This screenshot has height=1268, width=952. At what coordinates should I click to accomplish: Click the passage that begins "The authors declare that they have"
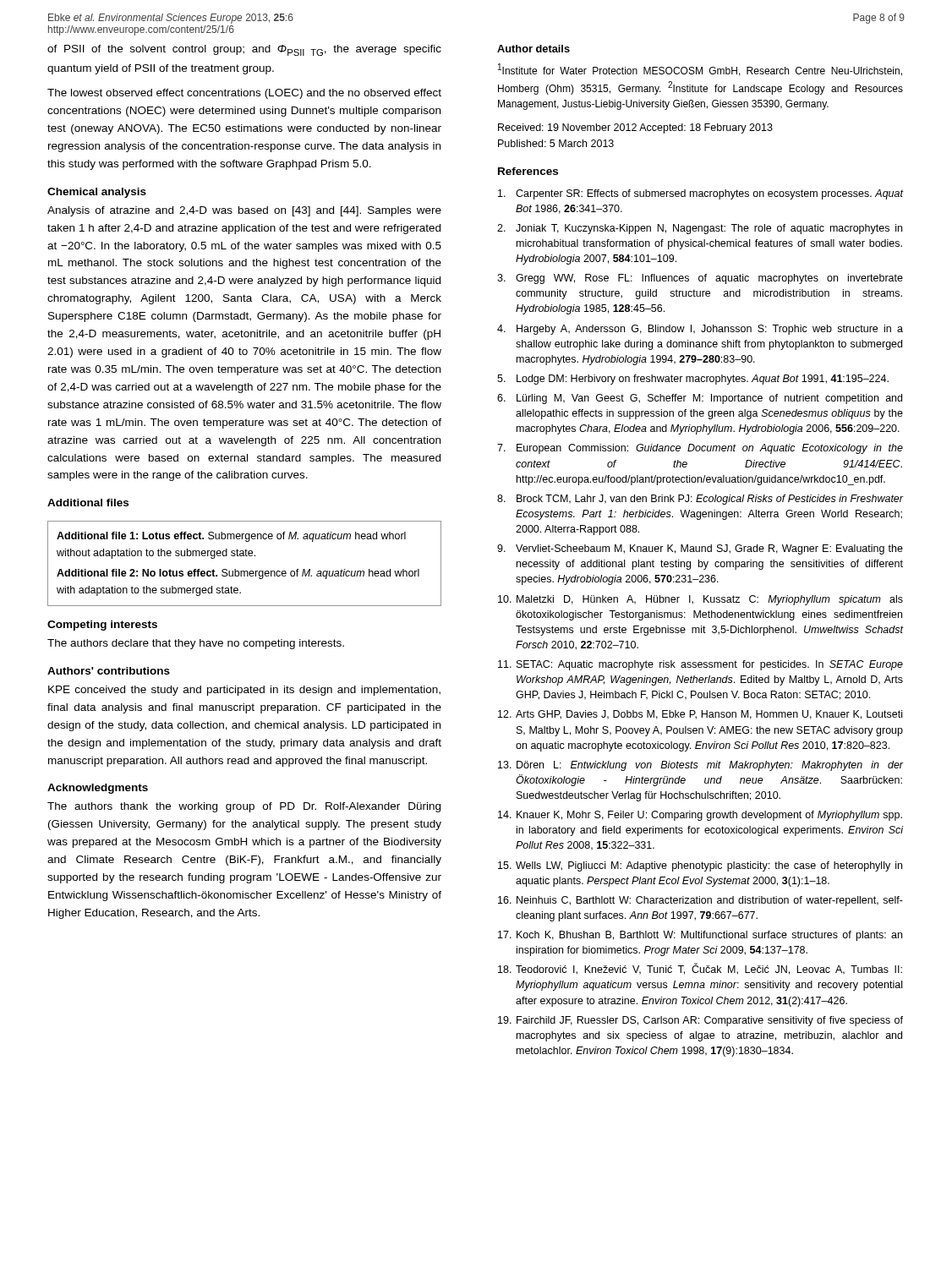[x=244, y=644]
